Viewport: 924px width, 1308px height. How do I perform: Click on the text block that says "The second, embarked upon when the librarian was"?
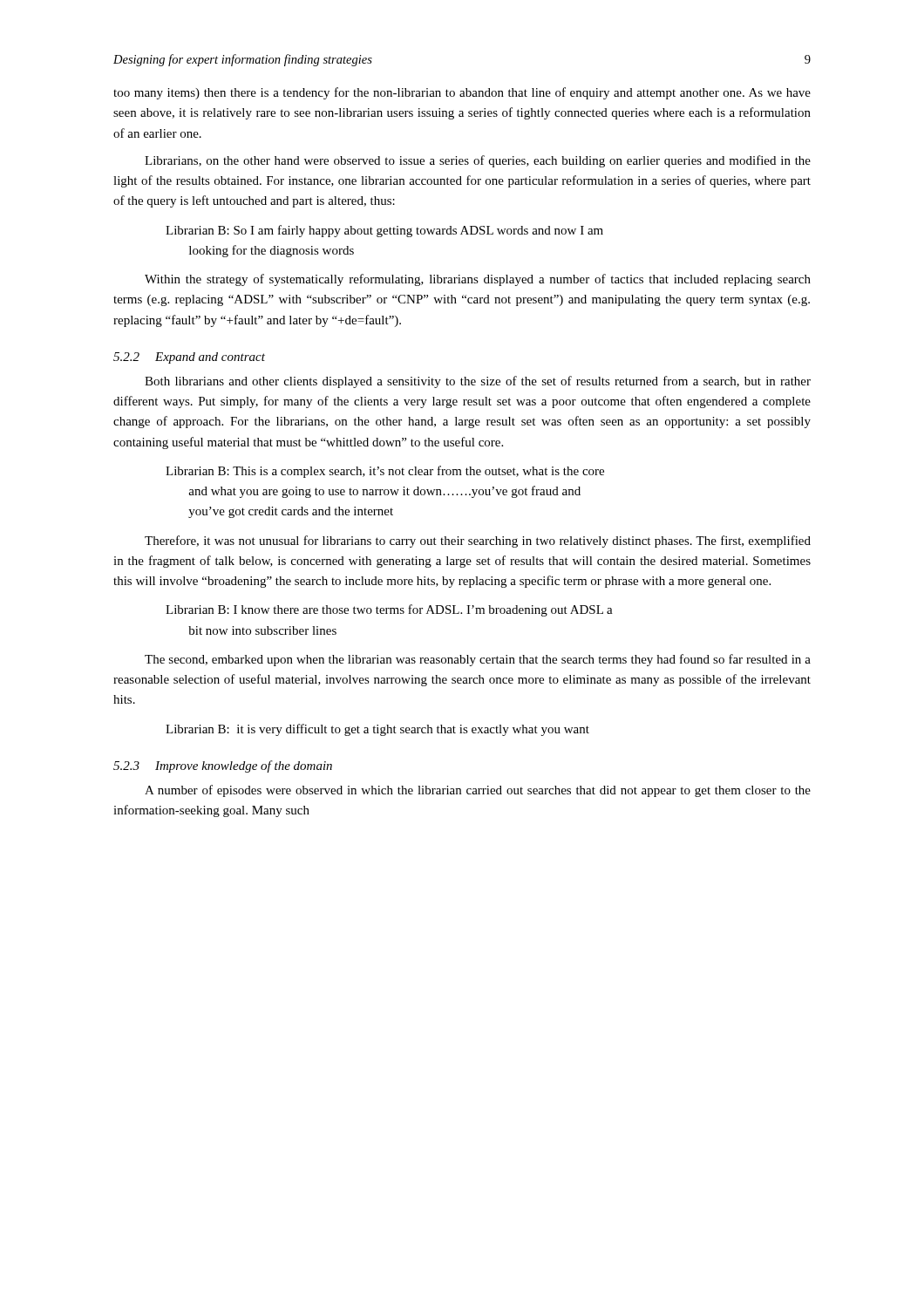click(x=462, y=679)
